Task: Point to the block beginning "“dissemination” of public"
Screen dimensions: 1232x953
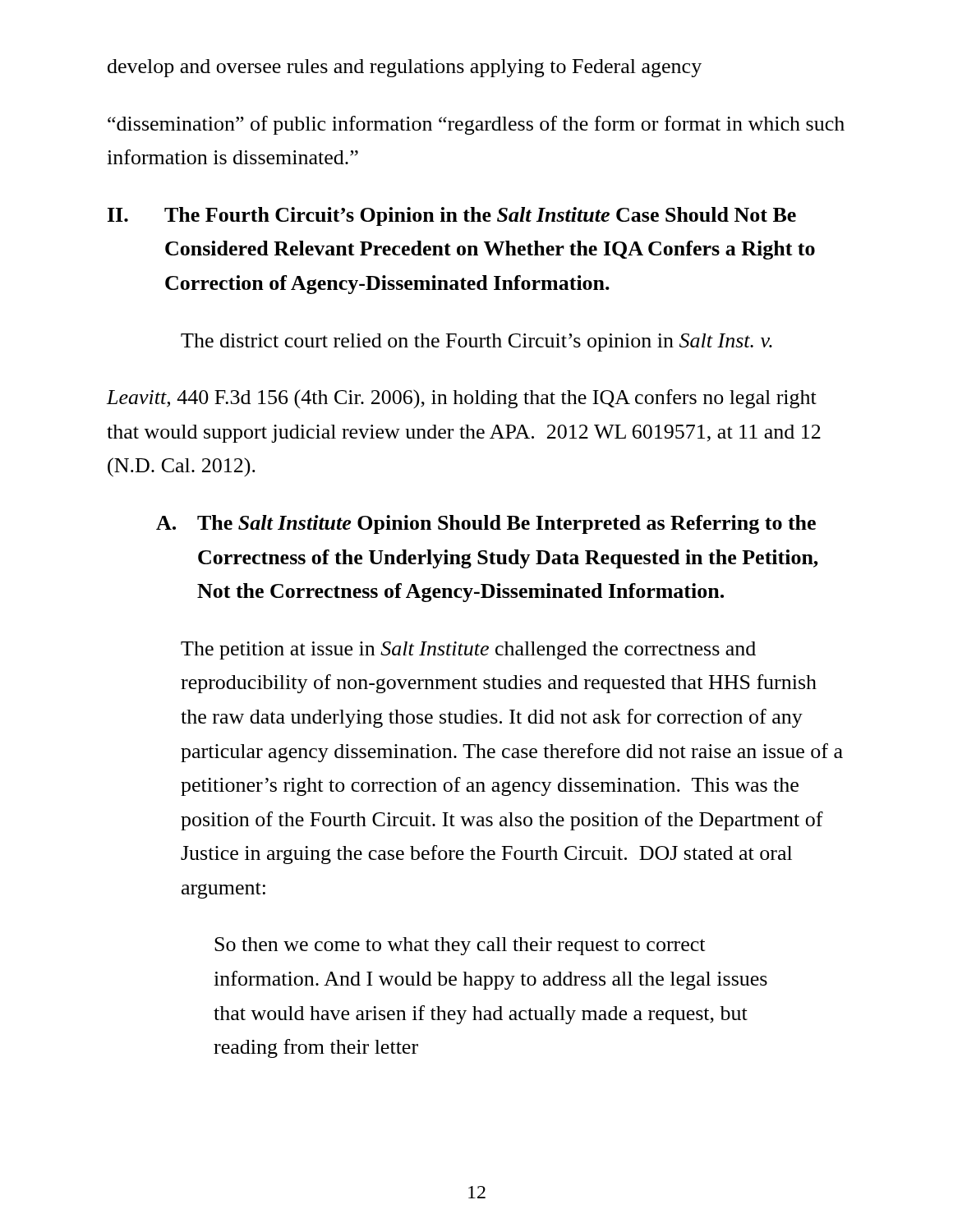Action: point(476,140)
